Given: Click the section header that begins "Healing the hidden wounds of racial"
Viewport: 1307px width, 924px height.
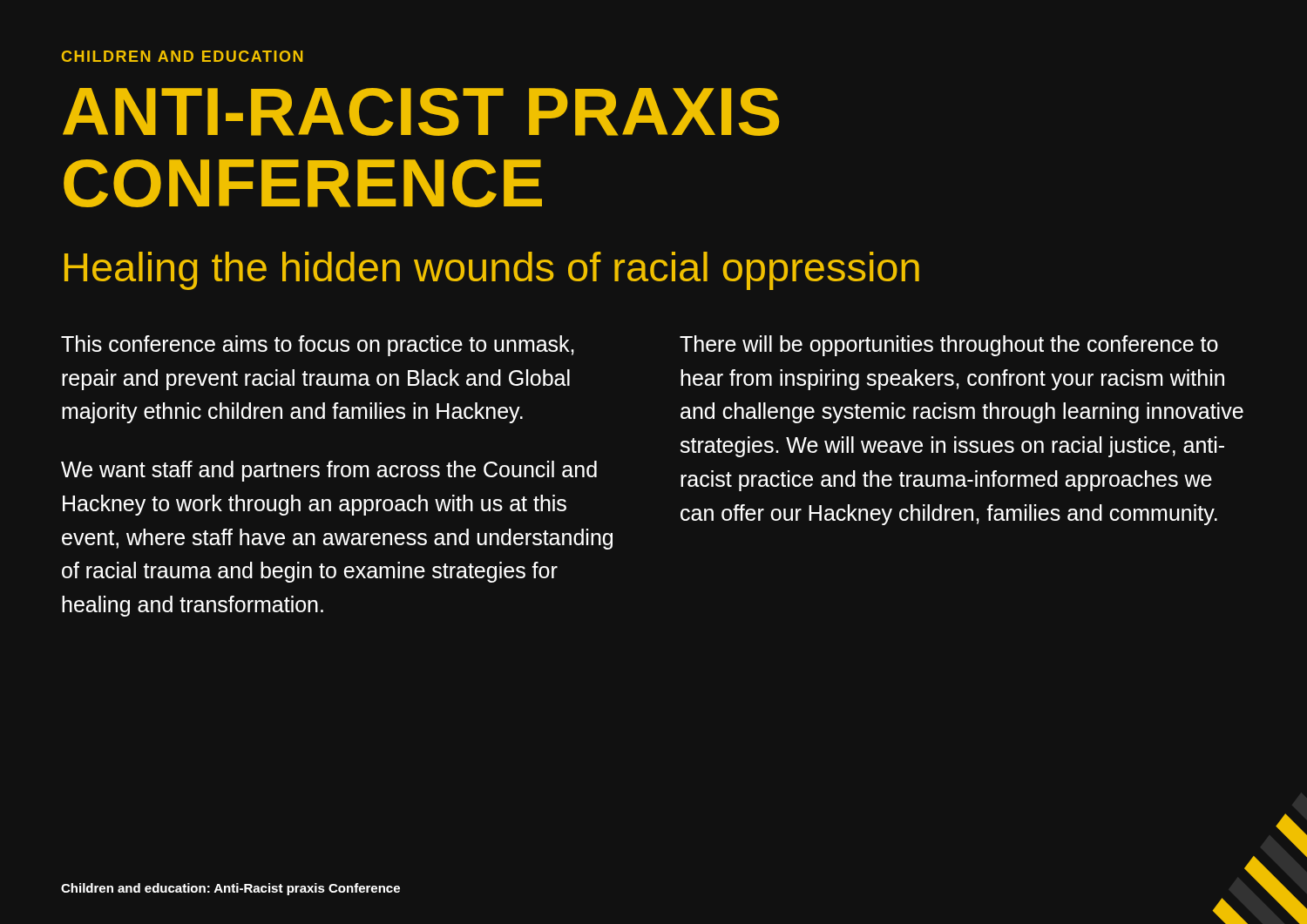Looking at the screenshot, I should tap(491, 267).
